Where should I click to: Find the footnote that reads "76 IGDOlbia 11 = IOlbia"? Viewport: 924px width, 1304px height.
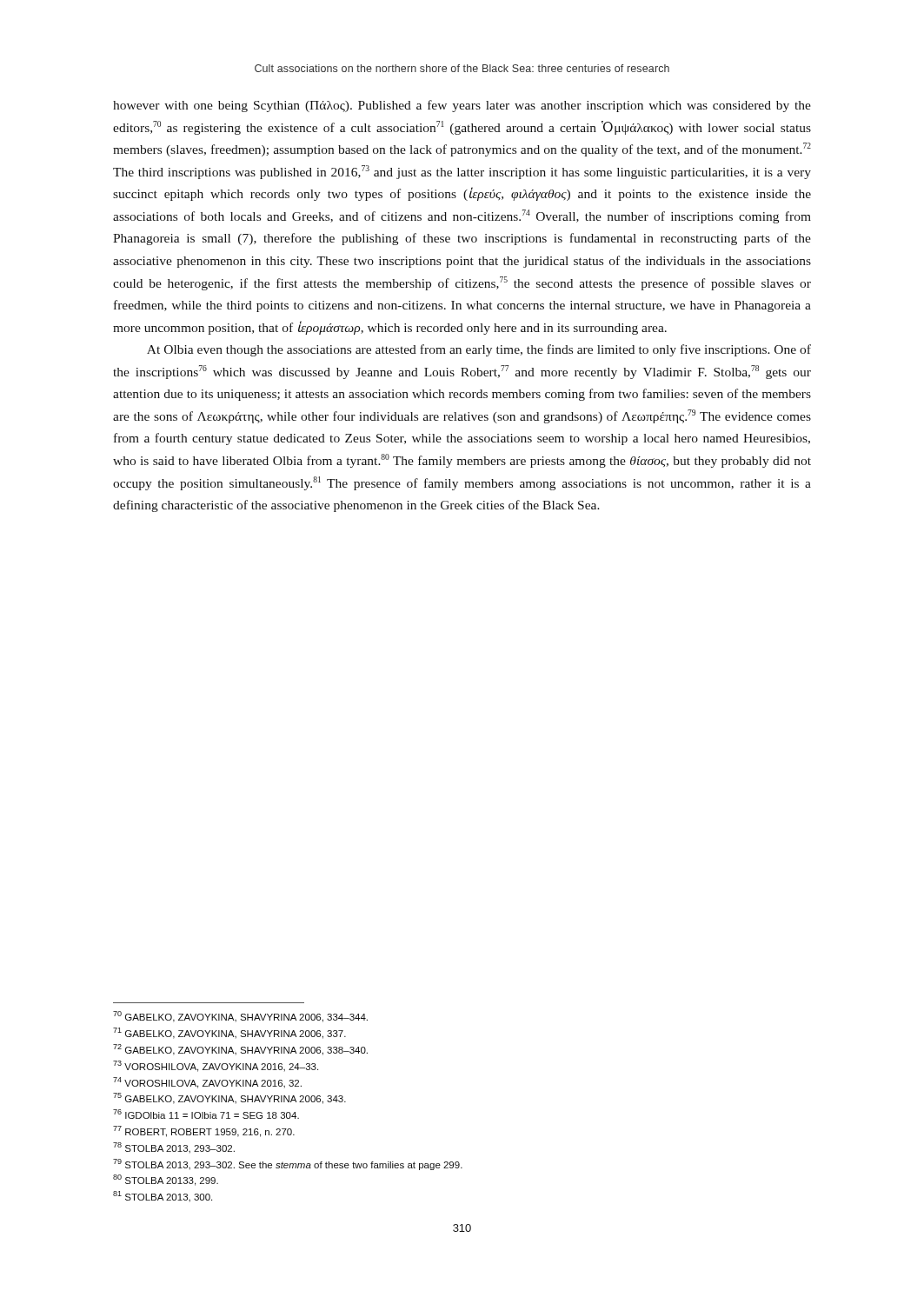206,1115
